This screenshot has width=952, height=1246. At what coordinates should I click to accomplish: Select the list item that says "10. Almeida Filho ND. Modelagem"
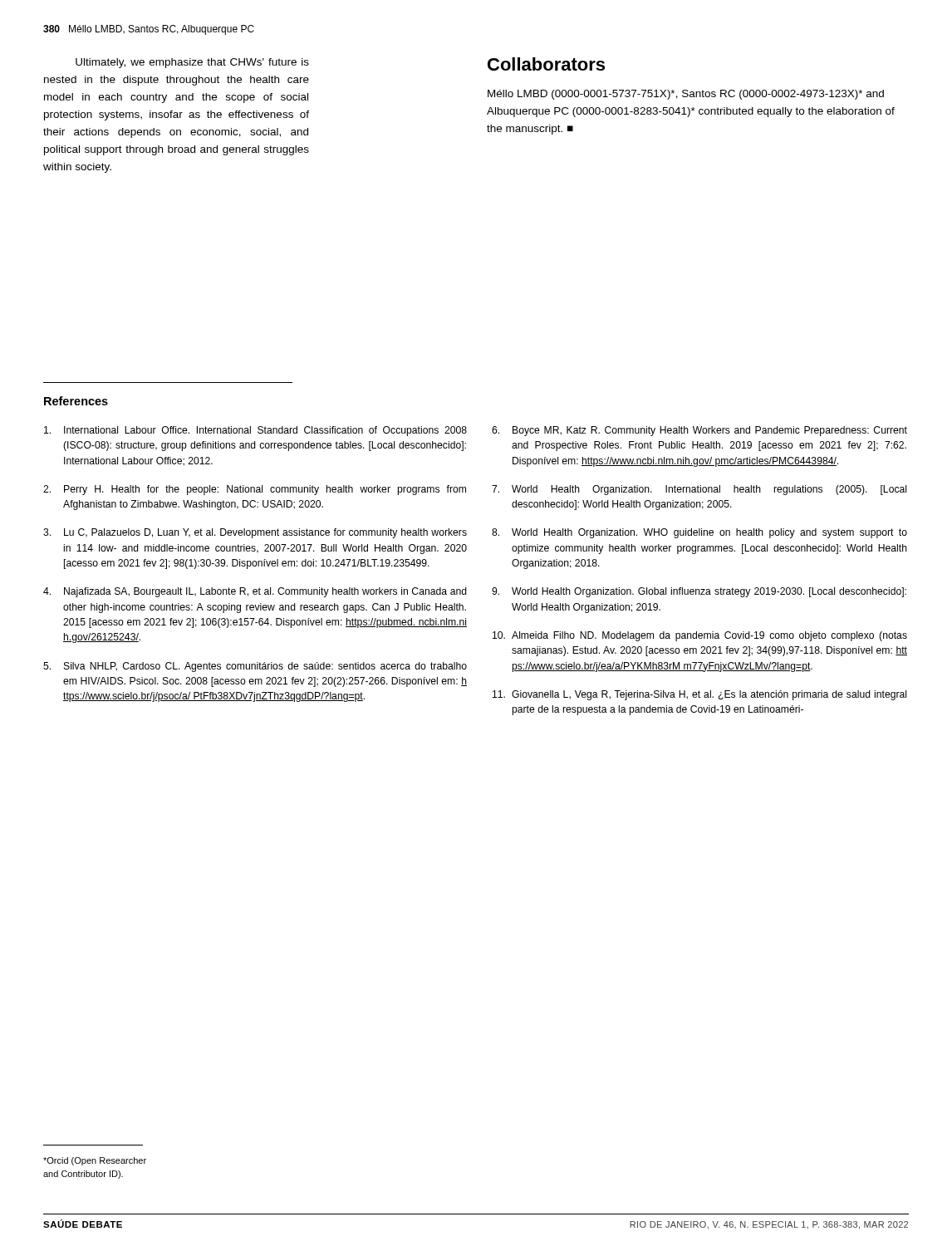pos(699,651)
